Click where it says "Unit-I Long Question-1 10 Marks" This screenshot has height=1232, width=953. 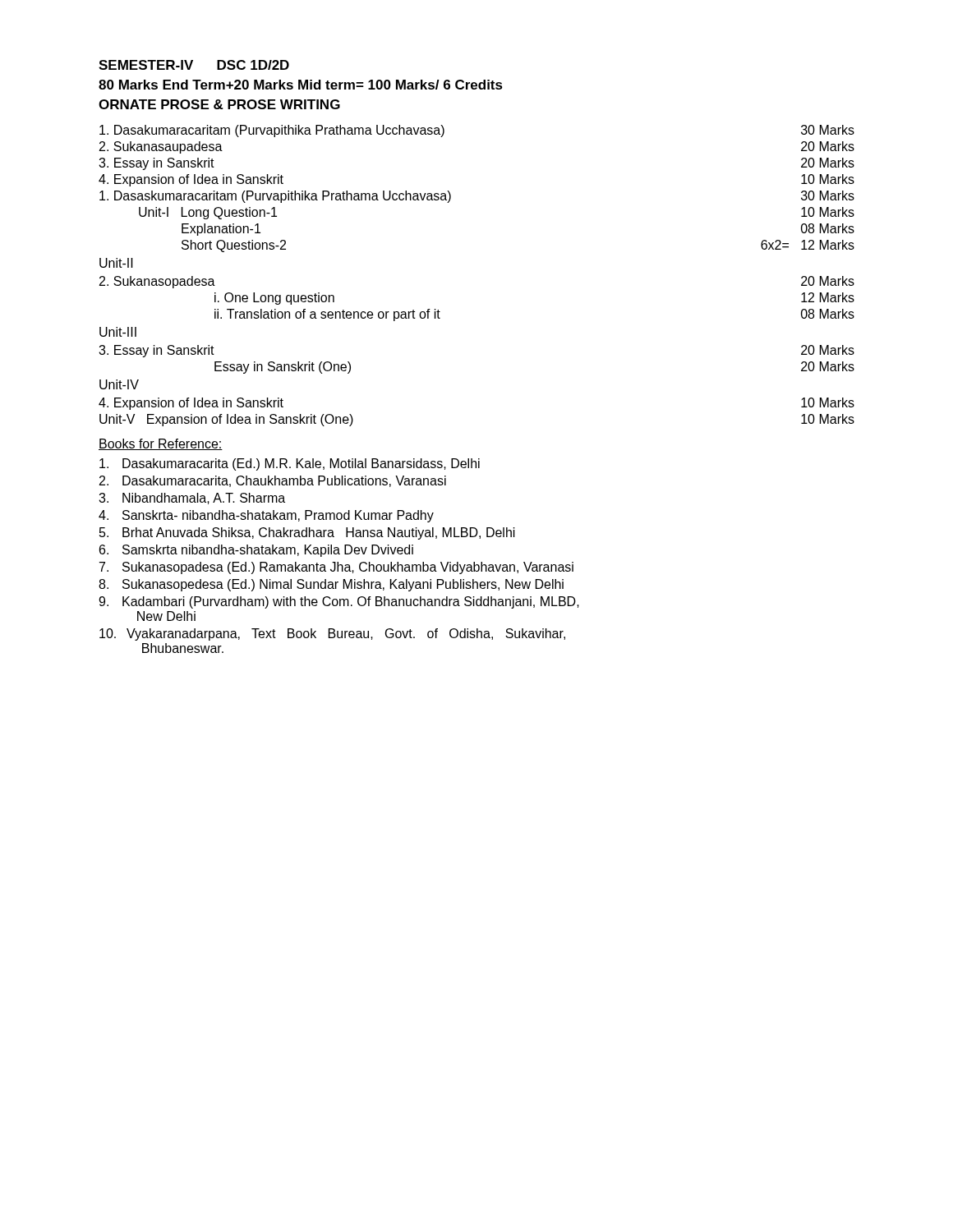pyautogui.click(x=150, y=211)
